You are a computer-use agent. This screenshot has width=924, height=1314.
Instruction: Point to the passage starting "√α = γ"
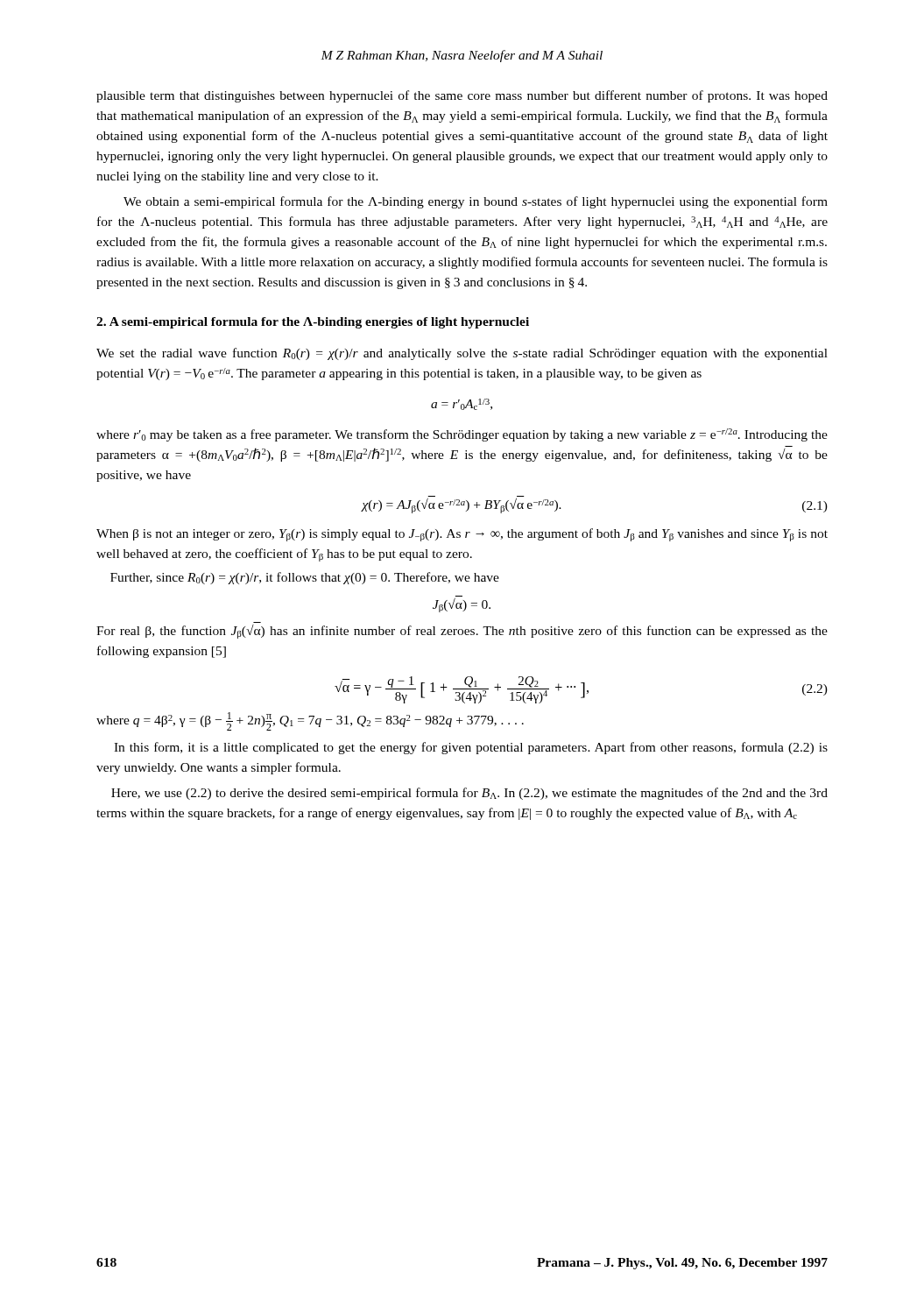coord(581,689)
